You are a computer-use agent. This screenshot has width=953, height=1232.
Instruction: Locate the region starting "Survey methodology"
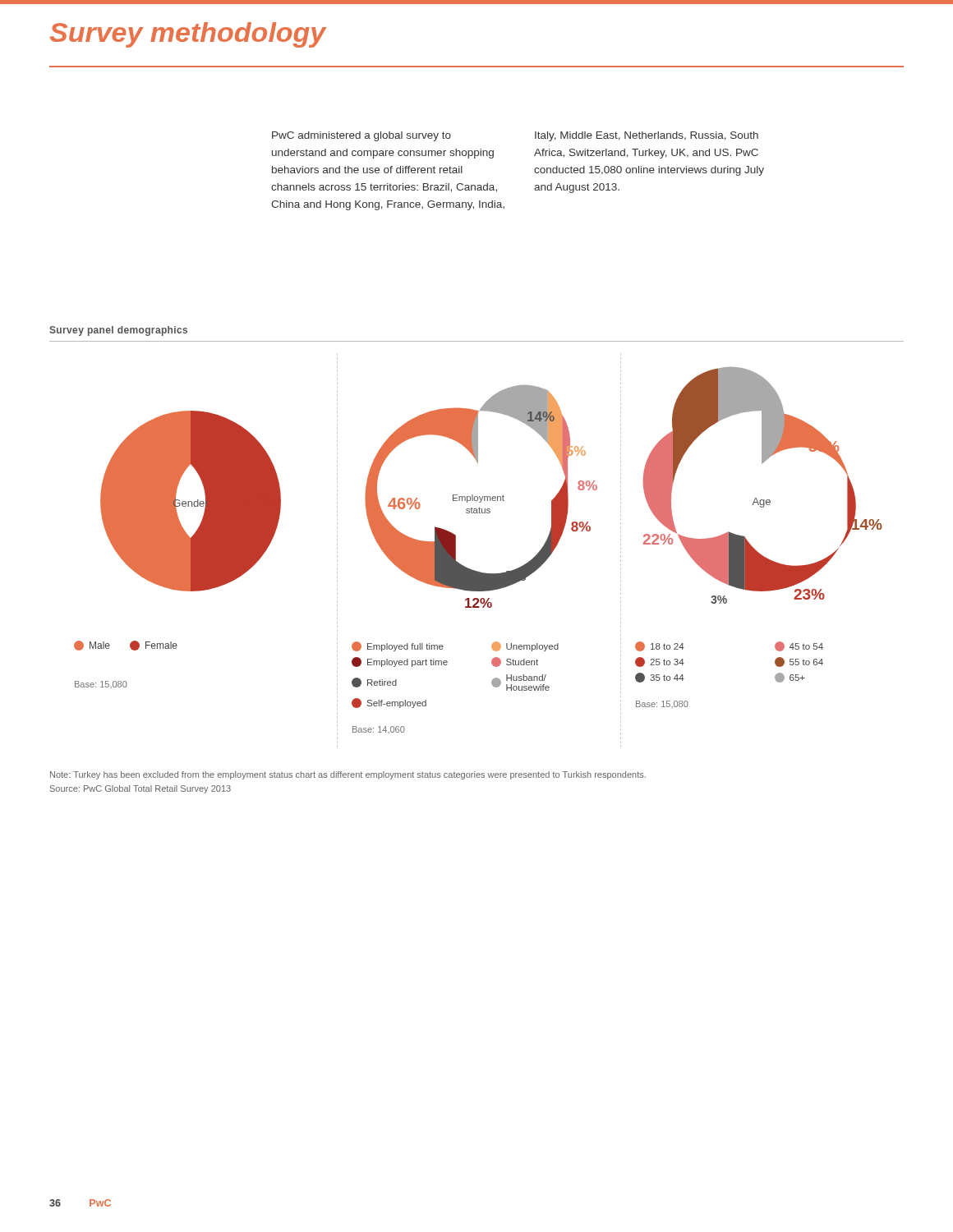[187, 32]
